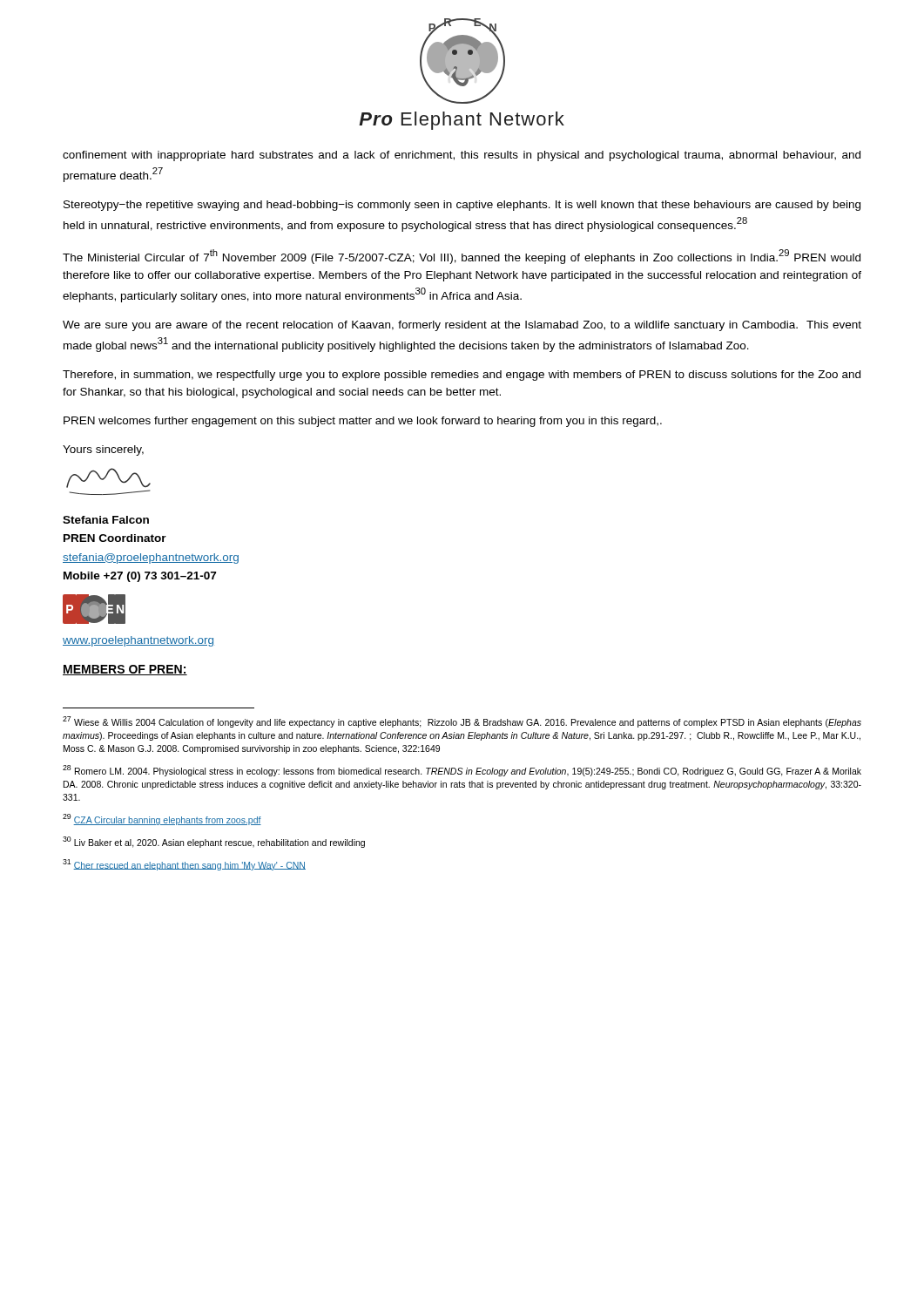924x1307 pixels.
Task: Locate the text "Yours sincerely,"
Action: point(104,449)
